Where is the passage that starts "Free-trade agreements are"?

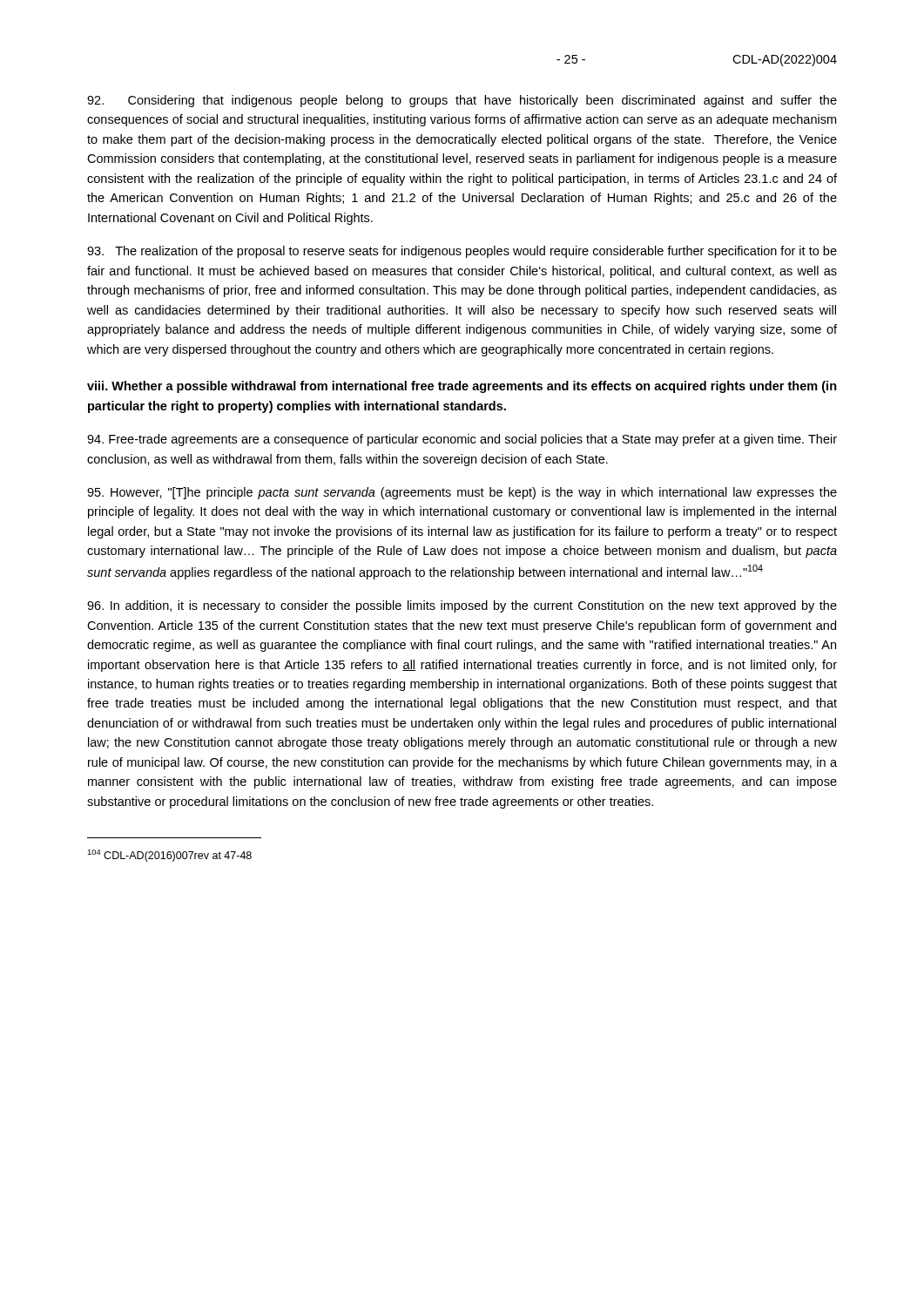pos(462,449)
